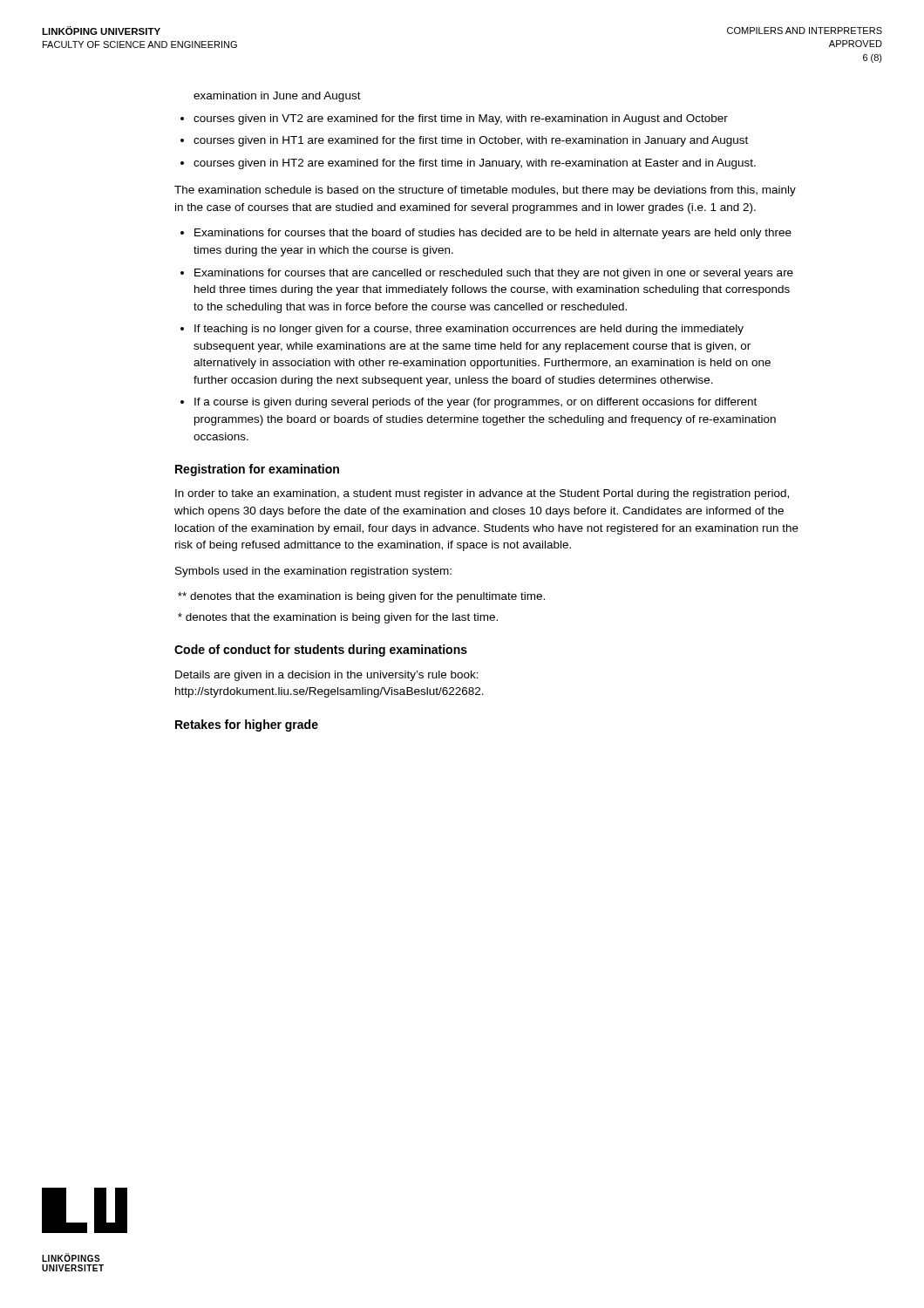This screenshot has height=1308, width=924.
Task: Point to the block beginning "If teaching is no"
Action: (482, 354)
